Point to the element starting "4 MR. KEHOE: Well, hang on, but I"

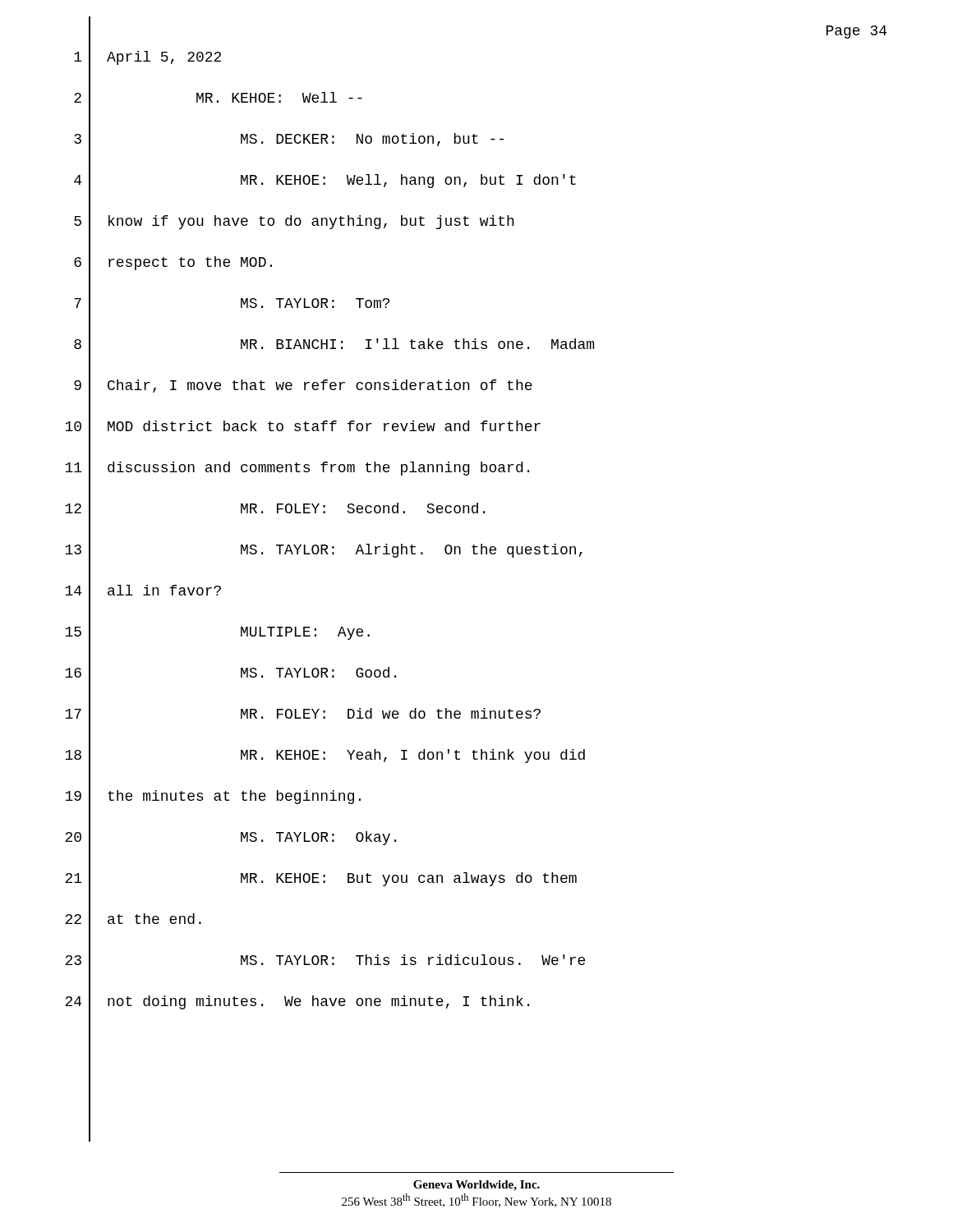point(289,181)
